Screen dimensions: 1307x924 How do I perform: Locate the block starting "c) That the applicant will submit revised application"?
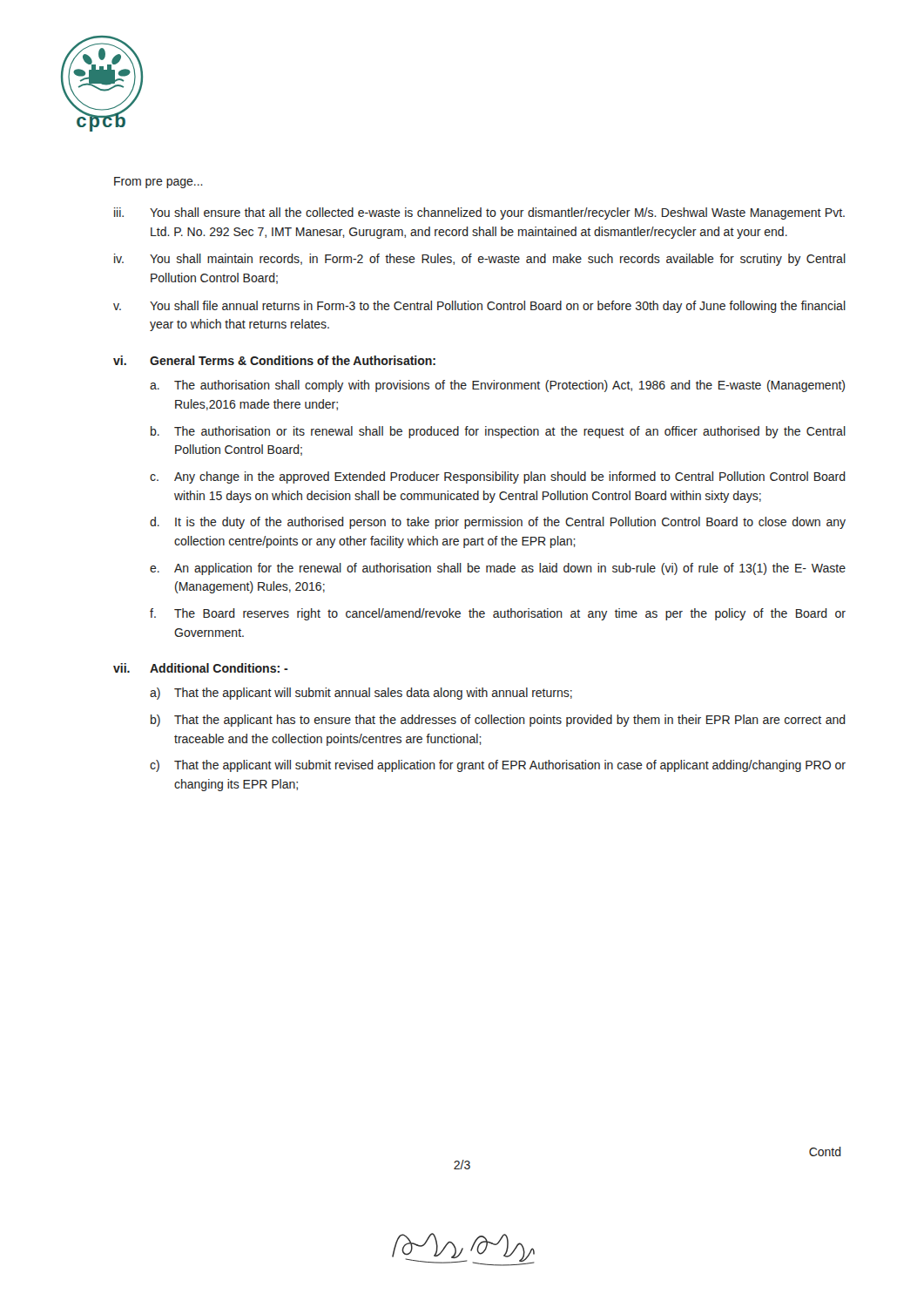pos(498,776)
